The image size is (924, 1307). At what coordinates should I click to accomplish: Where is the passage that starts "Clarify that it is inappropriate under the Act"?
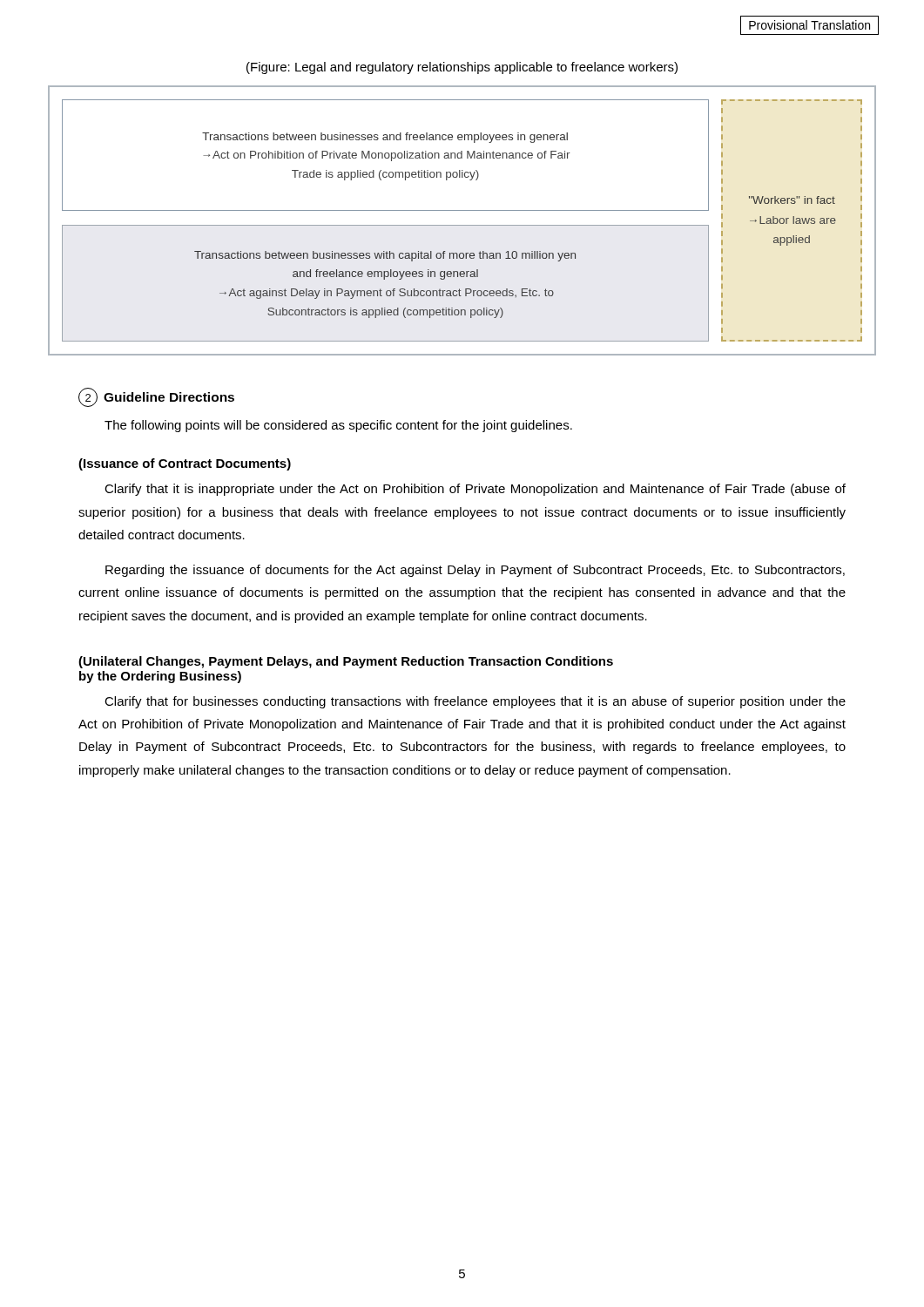pos(462,511)
